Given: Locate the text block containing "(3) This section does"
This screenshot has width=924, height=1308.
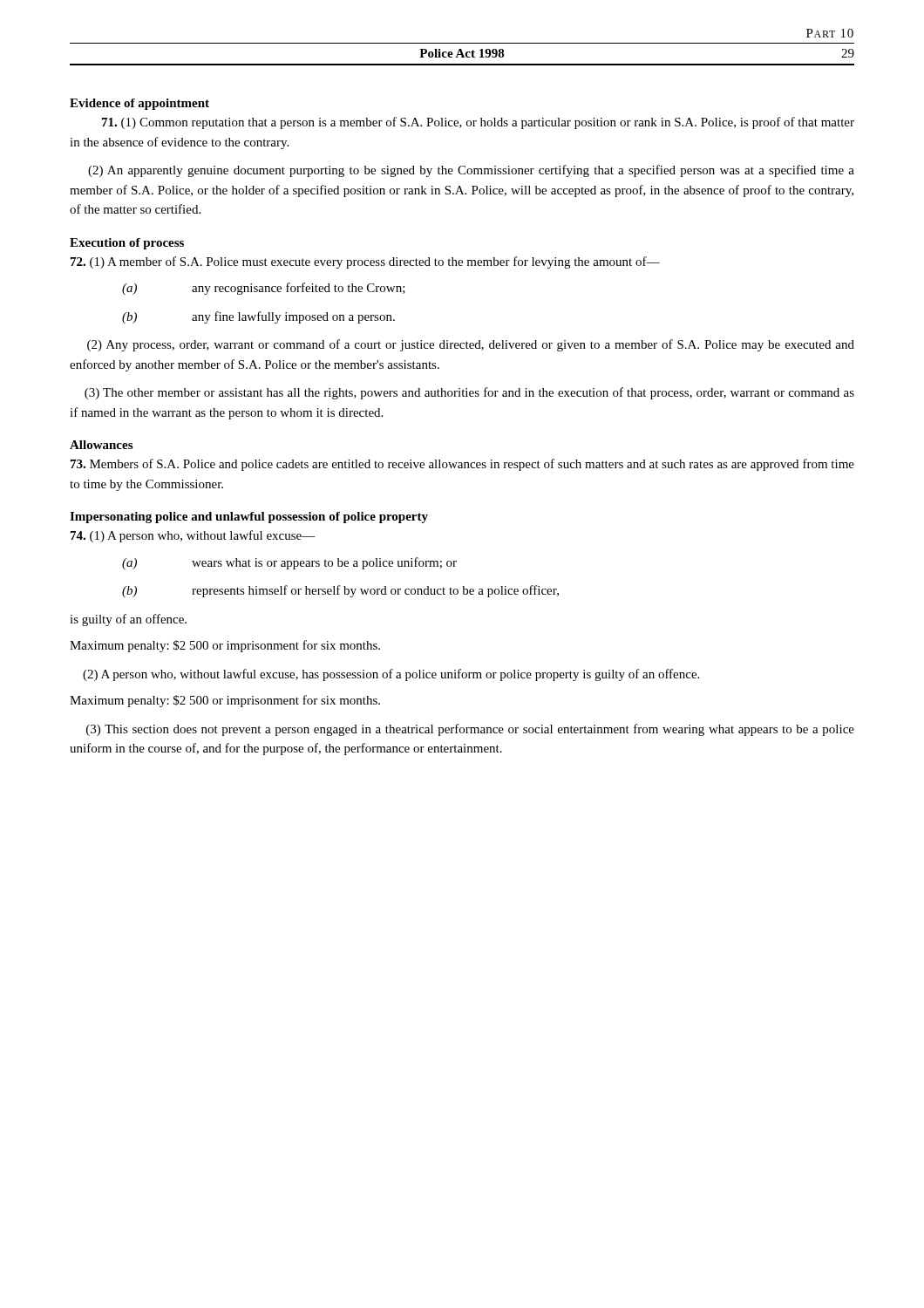Looking at the screenshot, I should coord(462,738).
